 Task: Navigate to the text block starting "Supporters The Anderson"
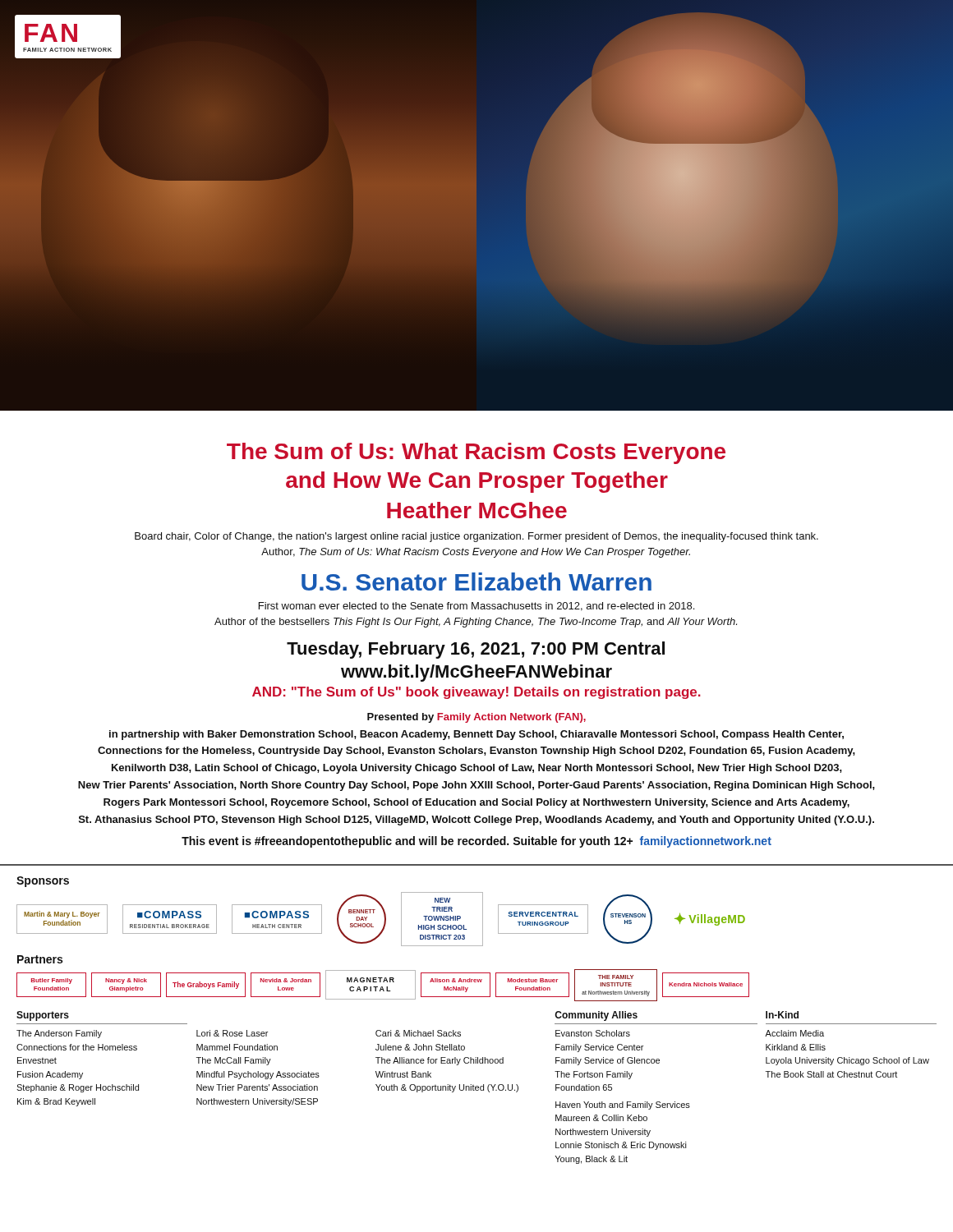pos(102,1058)
